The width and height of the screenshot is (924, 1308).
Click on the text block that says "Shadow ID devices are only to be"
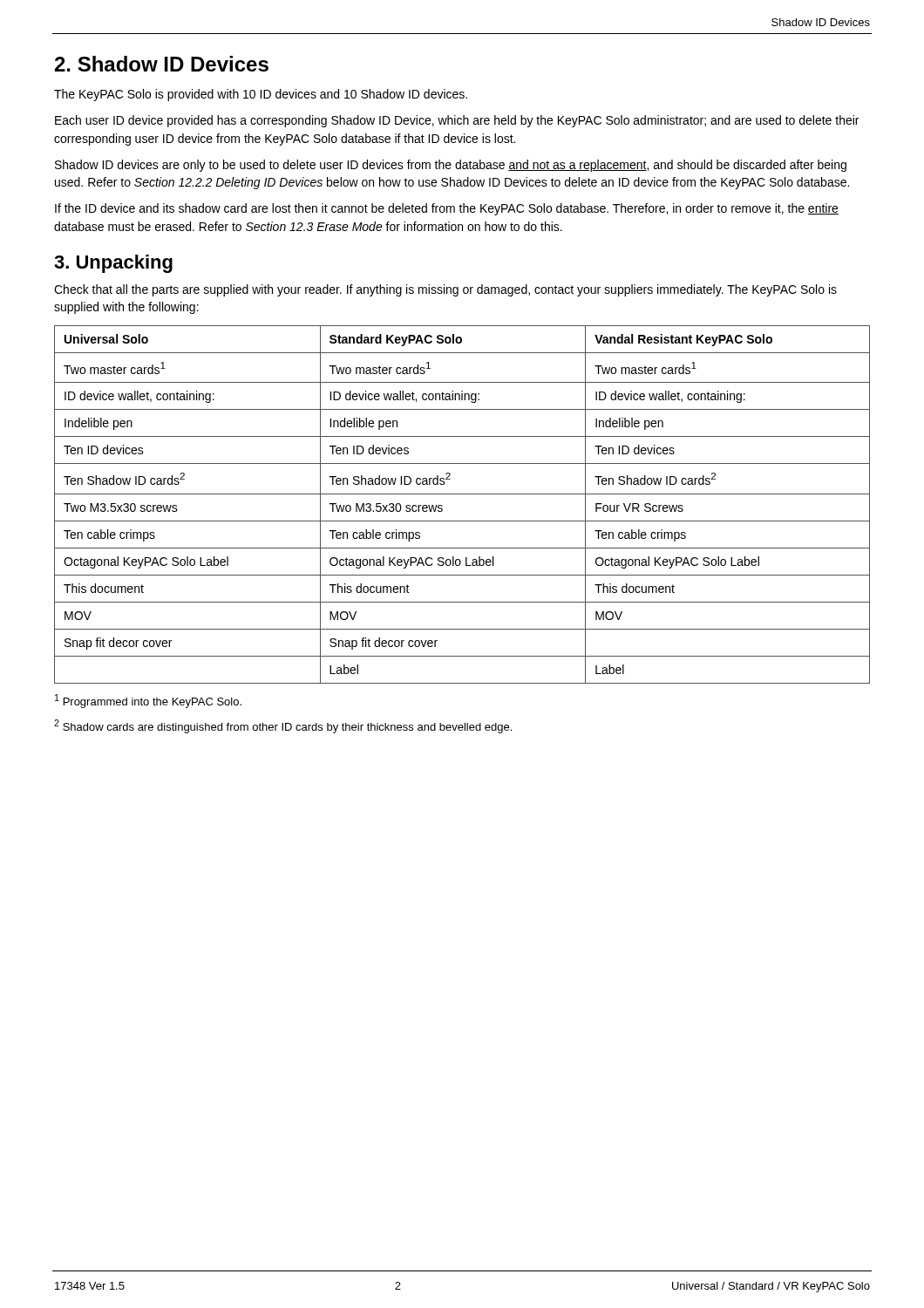tap(462, 174)
